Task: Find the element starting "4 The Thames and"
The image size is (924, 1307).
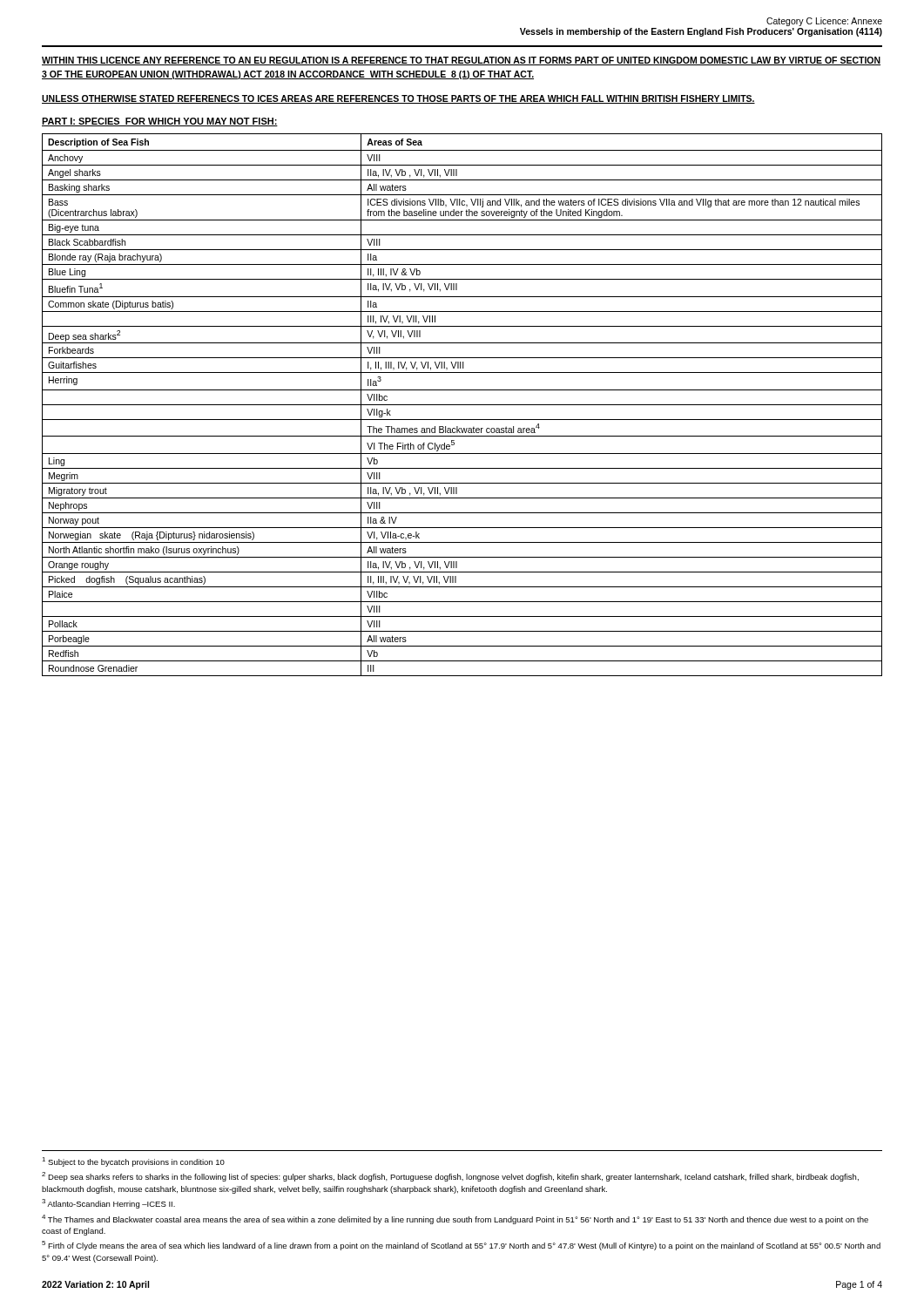Action: pos(455,1224)
